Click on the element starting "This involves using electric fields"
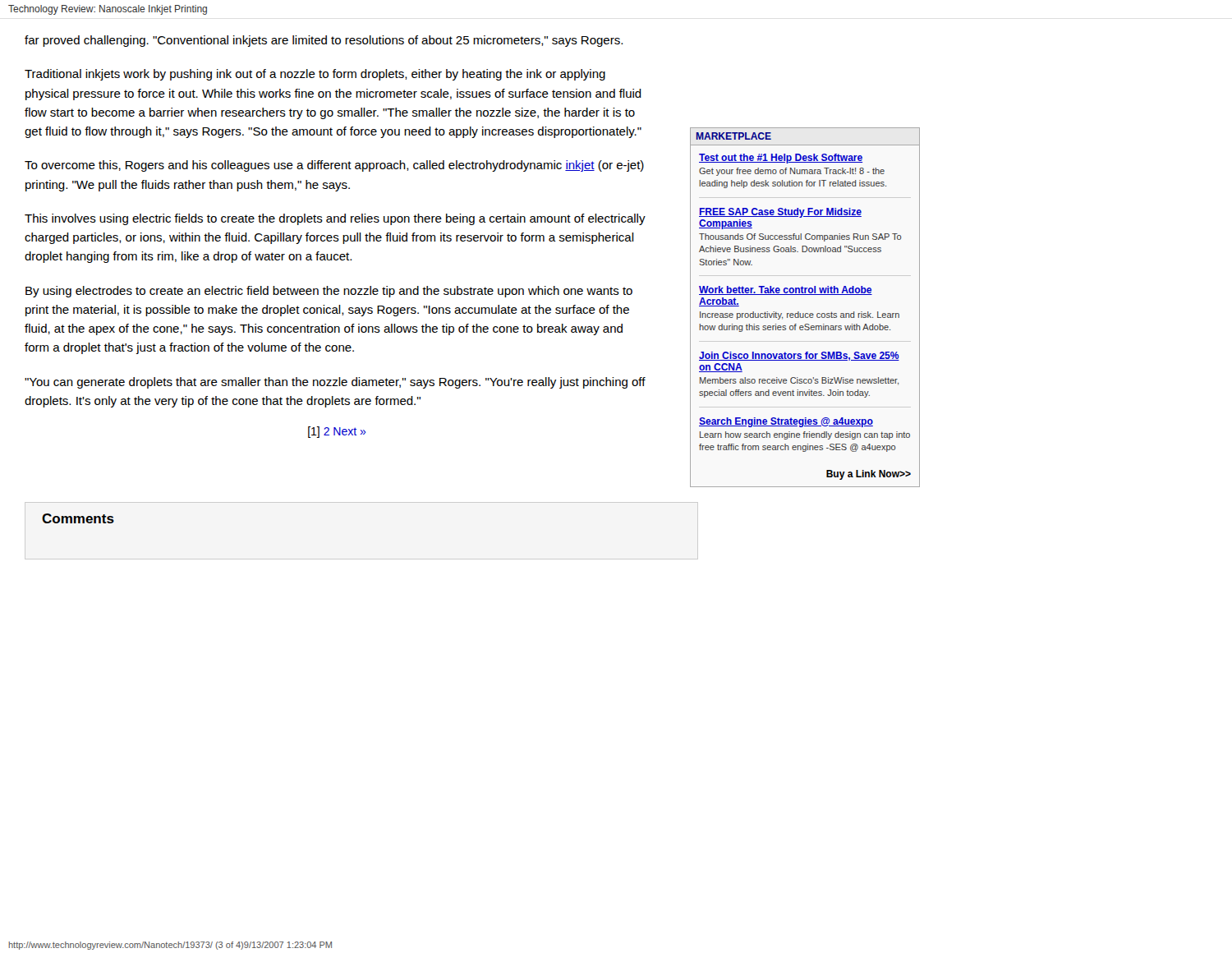The height and width of the screenshot is (953, 1232). click(x=335, y=237)
